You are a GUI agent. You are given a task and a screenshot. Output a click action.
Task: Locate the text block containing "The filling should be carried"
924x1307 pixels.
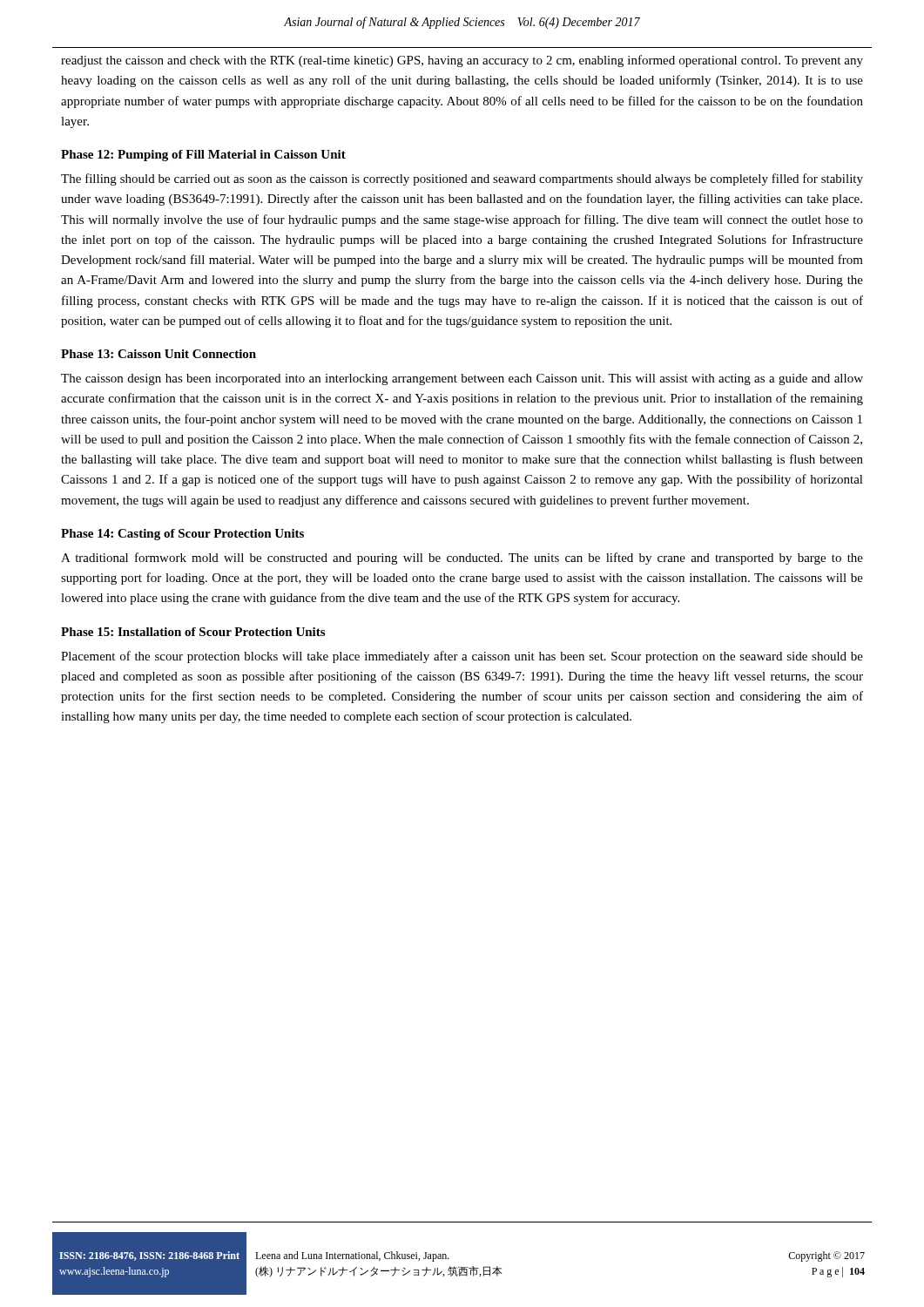tap(462, 250)
